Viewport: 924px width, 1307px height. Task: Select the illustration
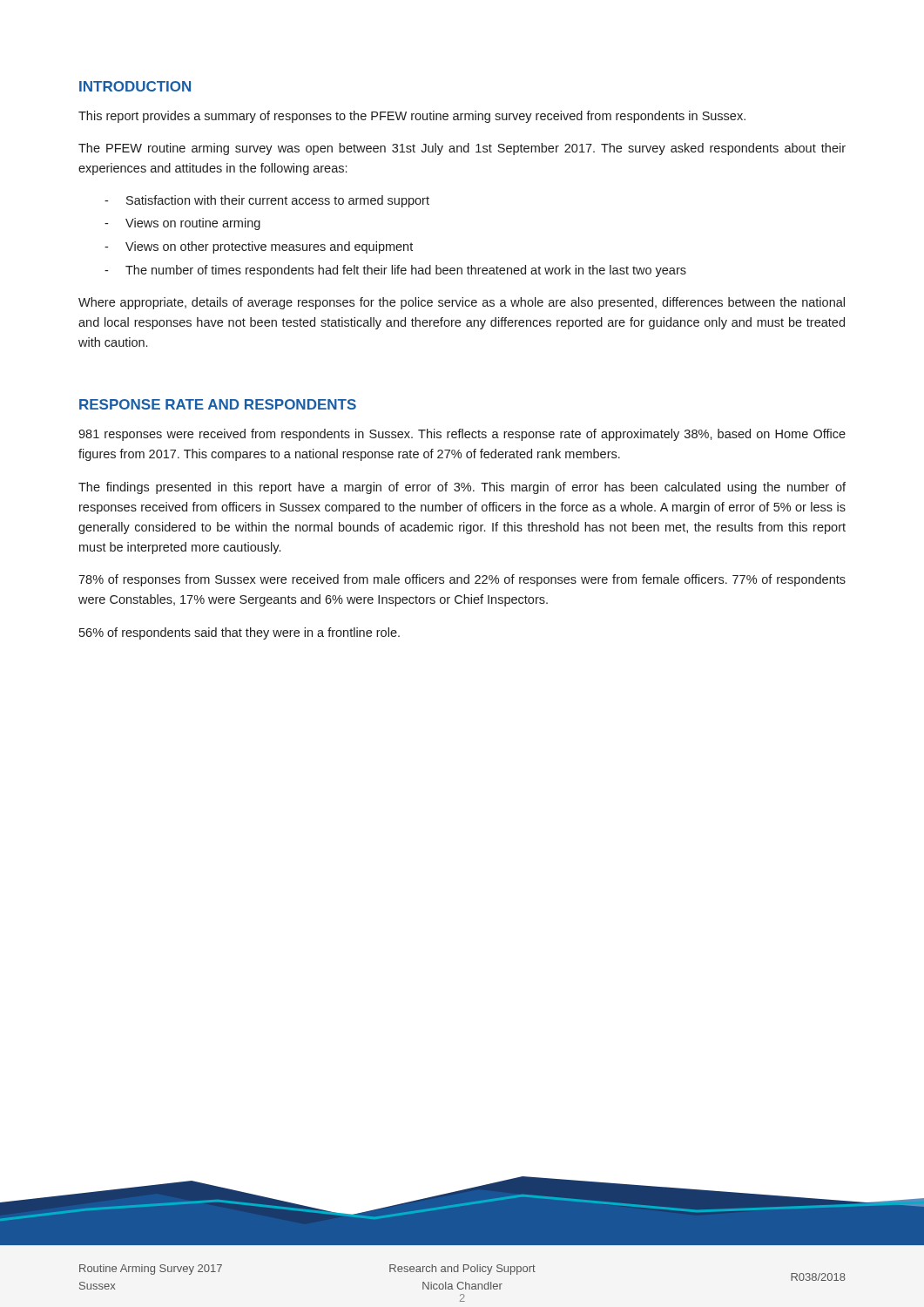462,1207
